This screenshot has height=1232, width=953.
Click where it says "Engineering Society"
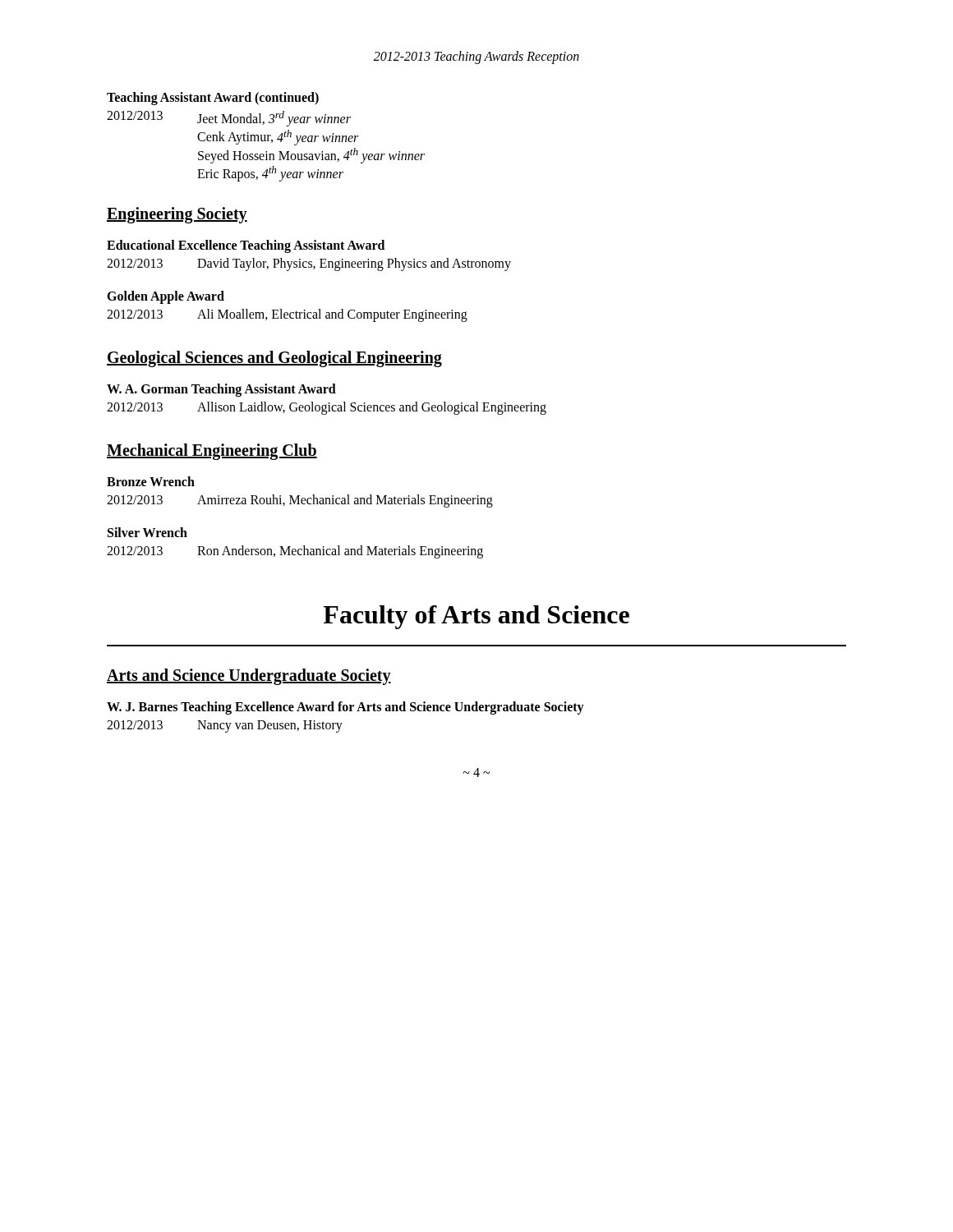click(x=177, y=214)
